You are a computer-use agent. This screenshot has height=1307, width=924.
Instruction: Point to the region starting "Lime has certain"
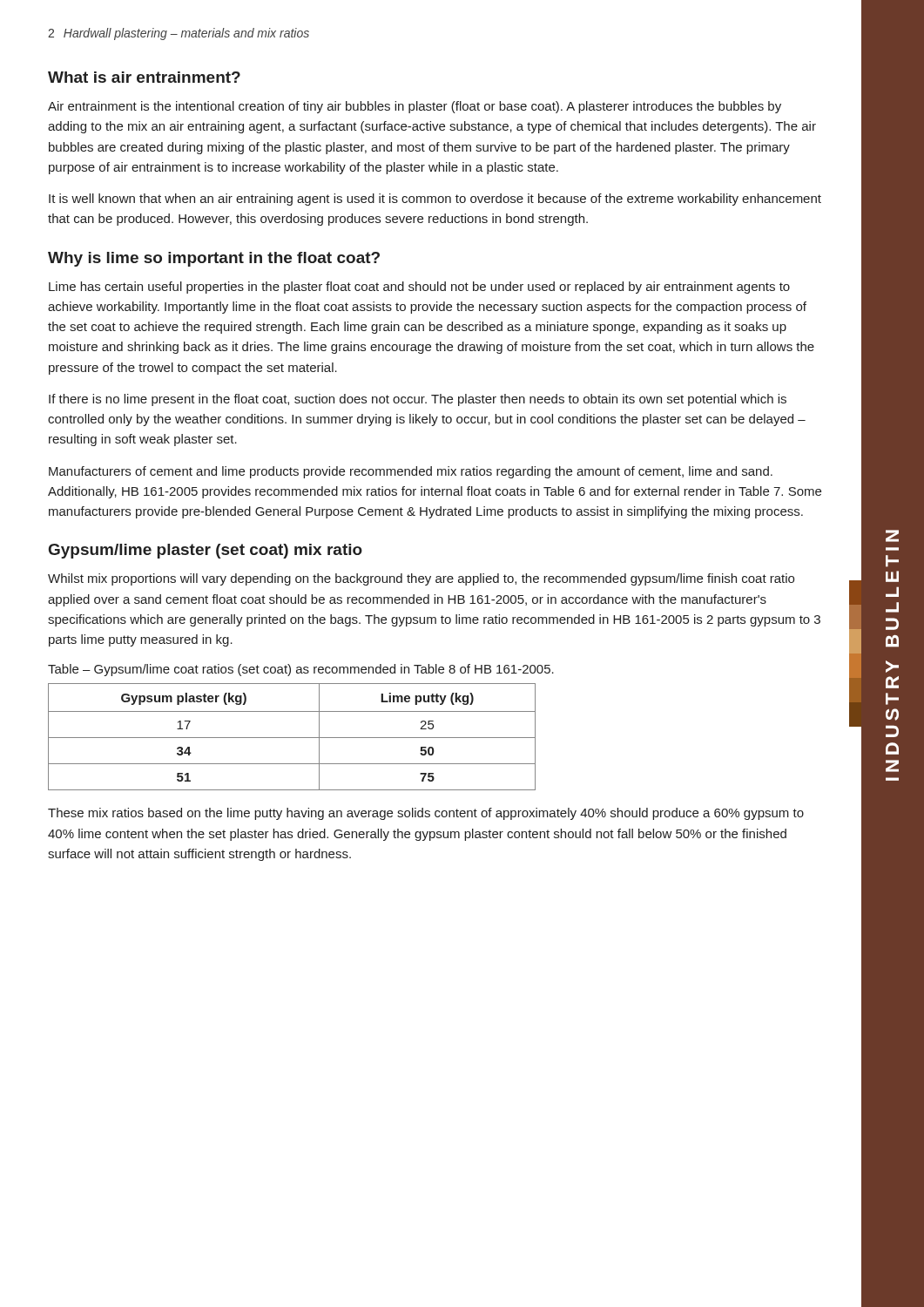(x=431, y=326)
